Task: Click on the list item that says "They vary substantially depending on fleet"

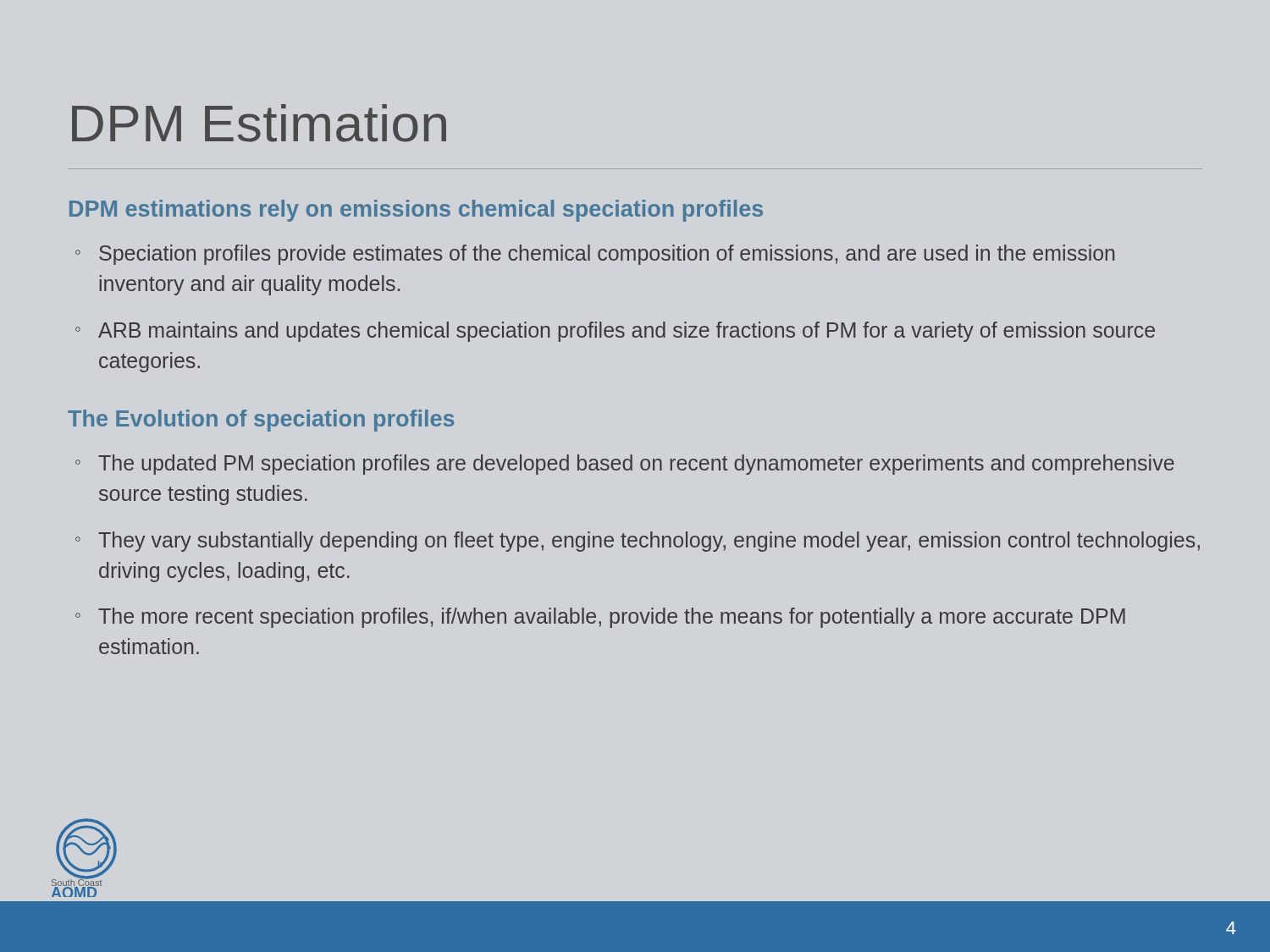Action: tap(650, 555)
